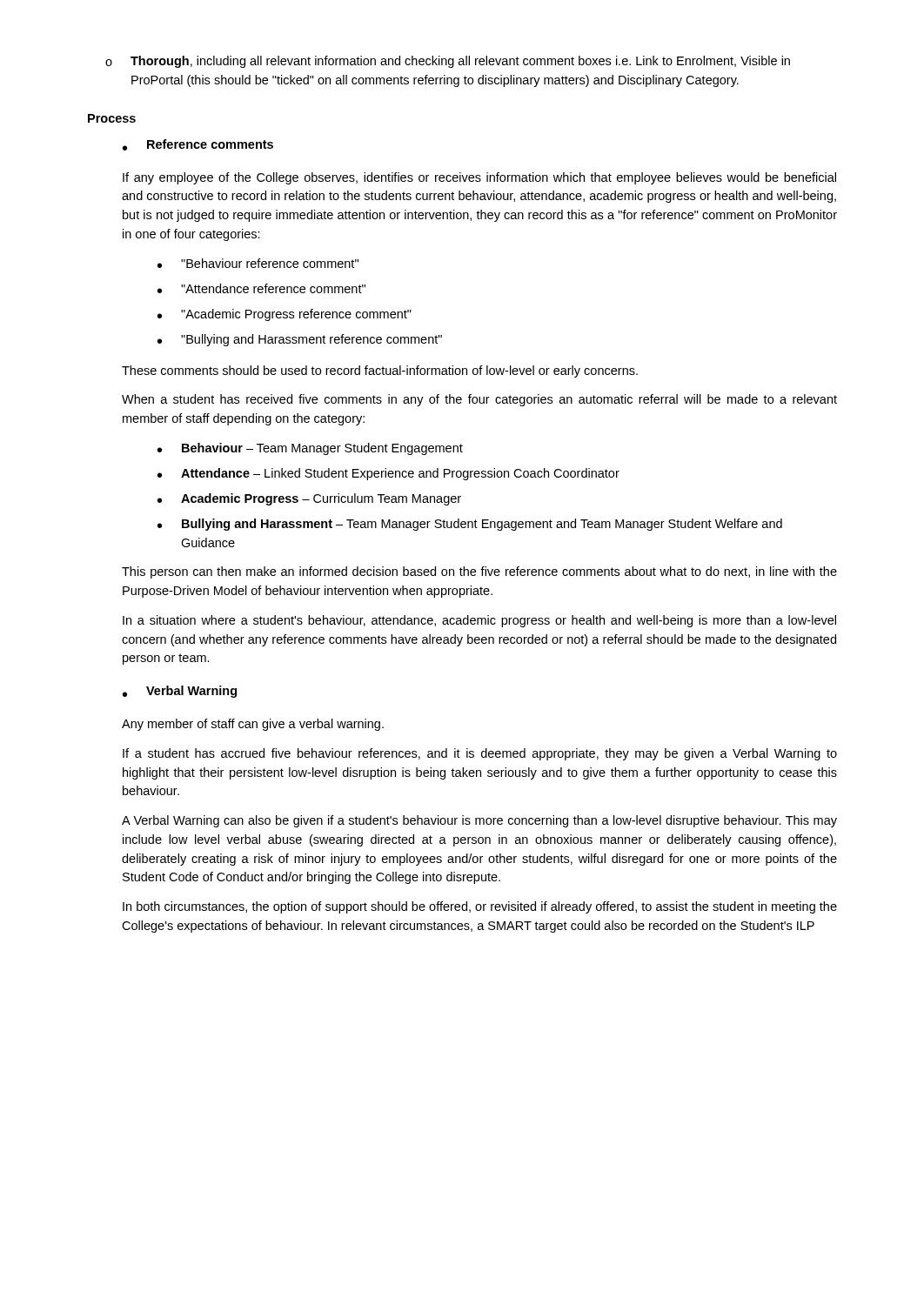Point to the passage starting "If any employee of the College observes,"
924x1305 pixels.
479,205
